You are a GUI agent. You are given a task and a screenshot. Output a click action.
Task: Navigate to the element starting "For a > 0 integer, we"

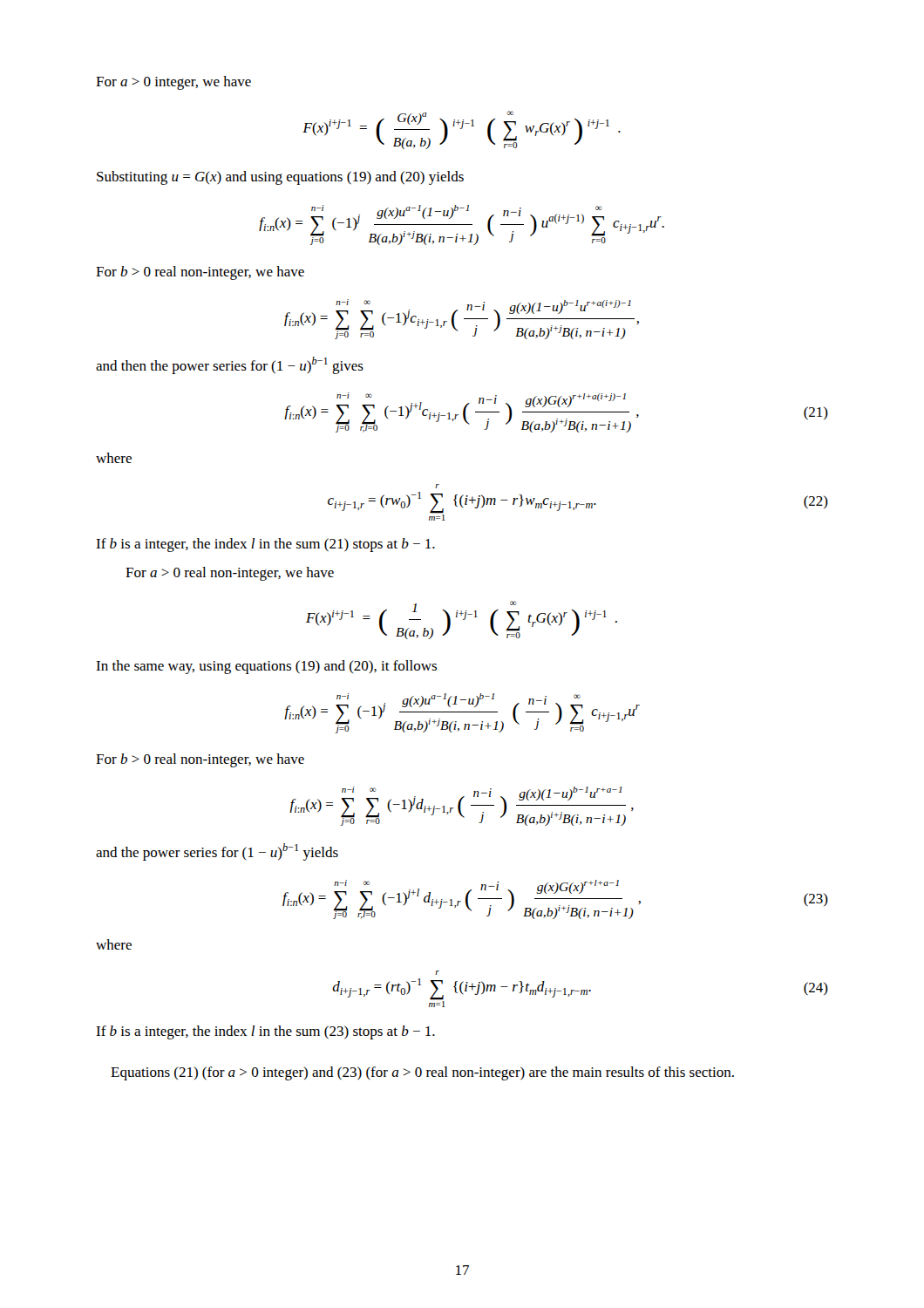[x=174, y=82]
